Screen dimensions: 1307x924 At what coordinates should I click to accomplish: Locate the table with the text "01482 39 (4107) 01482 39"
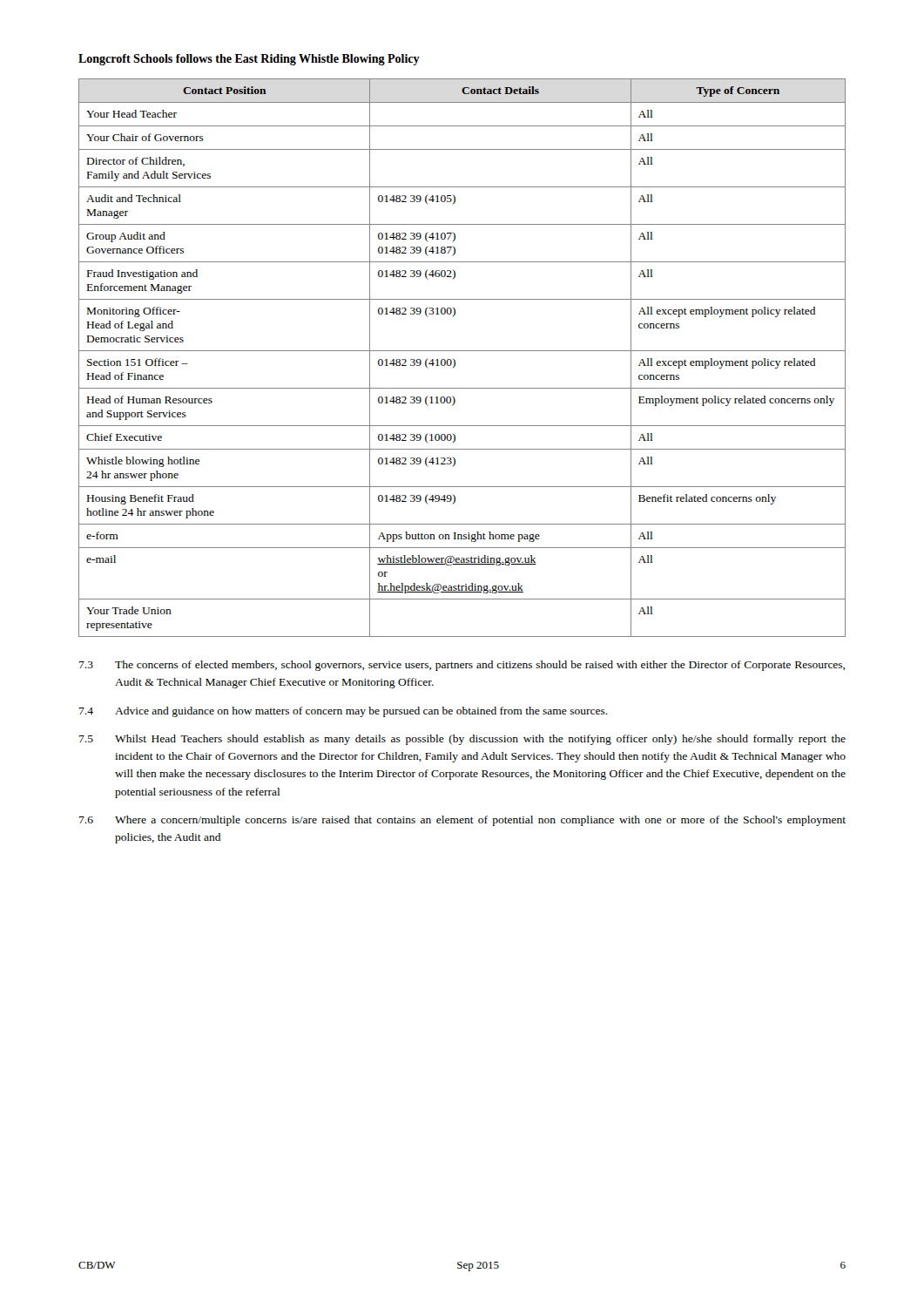tap(462, 358)
